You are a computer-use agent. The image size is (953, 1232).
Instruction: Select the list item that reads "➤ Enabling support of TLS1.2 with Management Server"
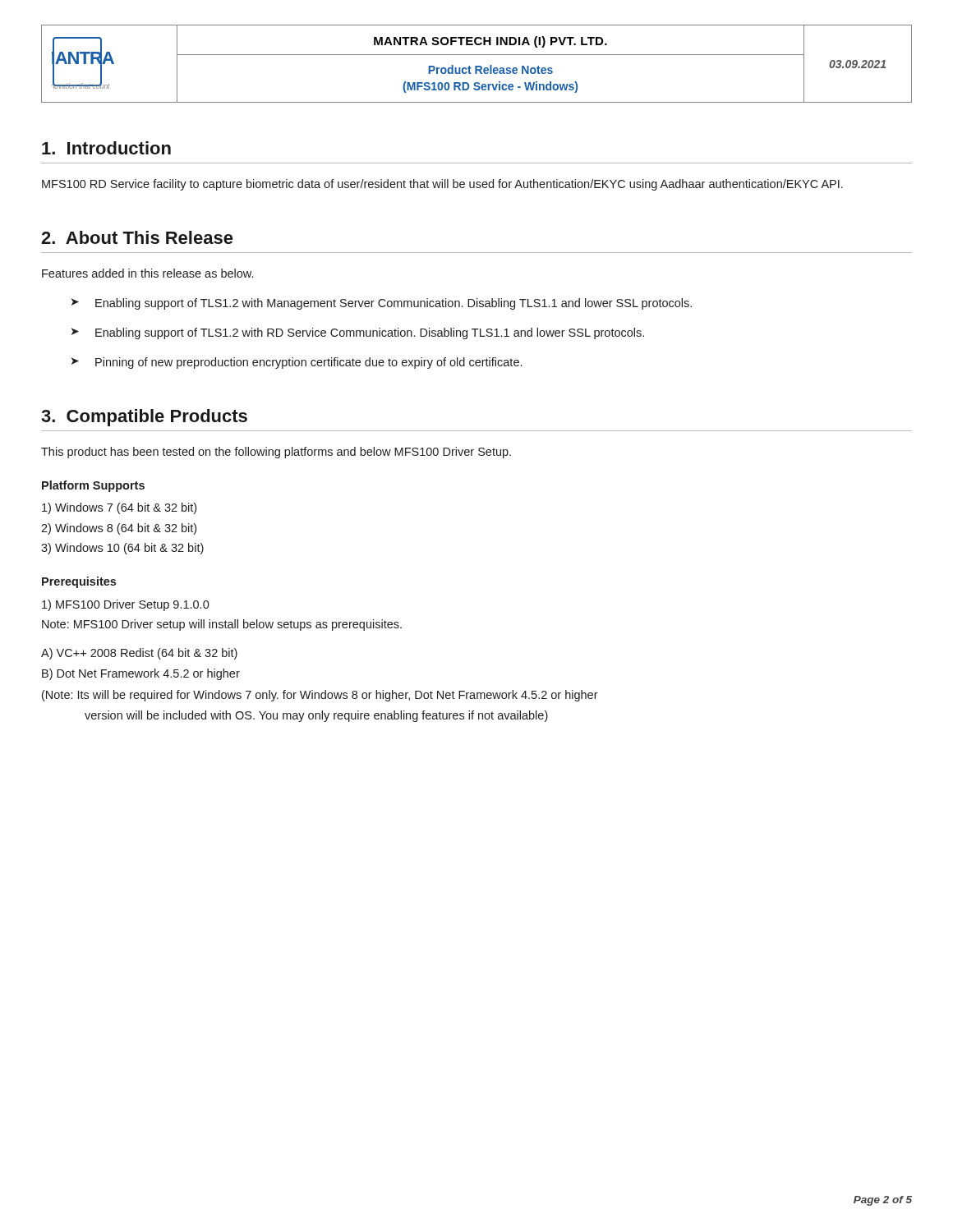[381, 304]
